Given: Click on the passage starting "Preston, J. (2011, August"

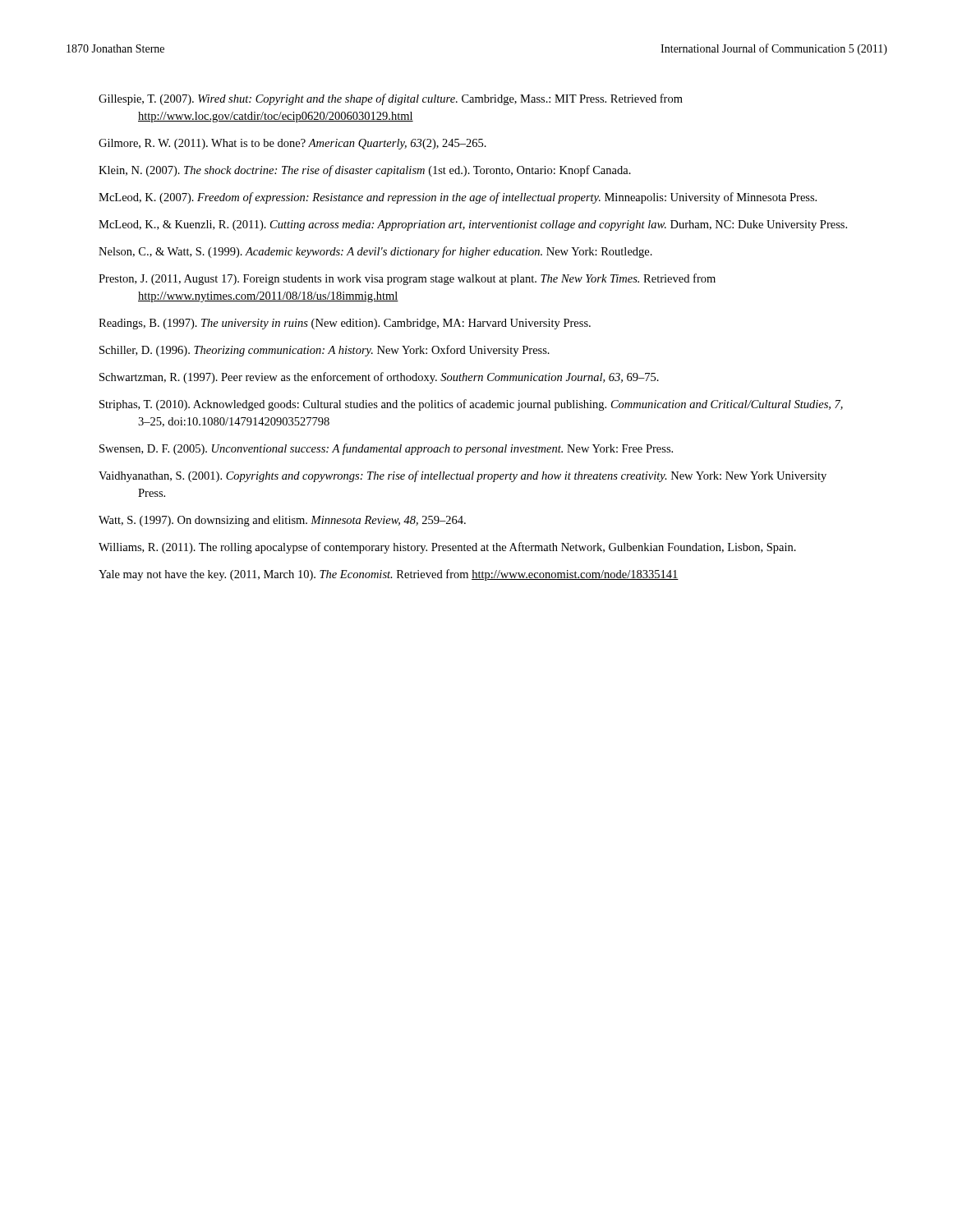Looking at the screenshot, I should point(407,287).
